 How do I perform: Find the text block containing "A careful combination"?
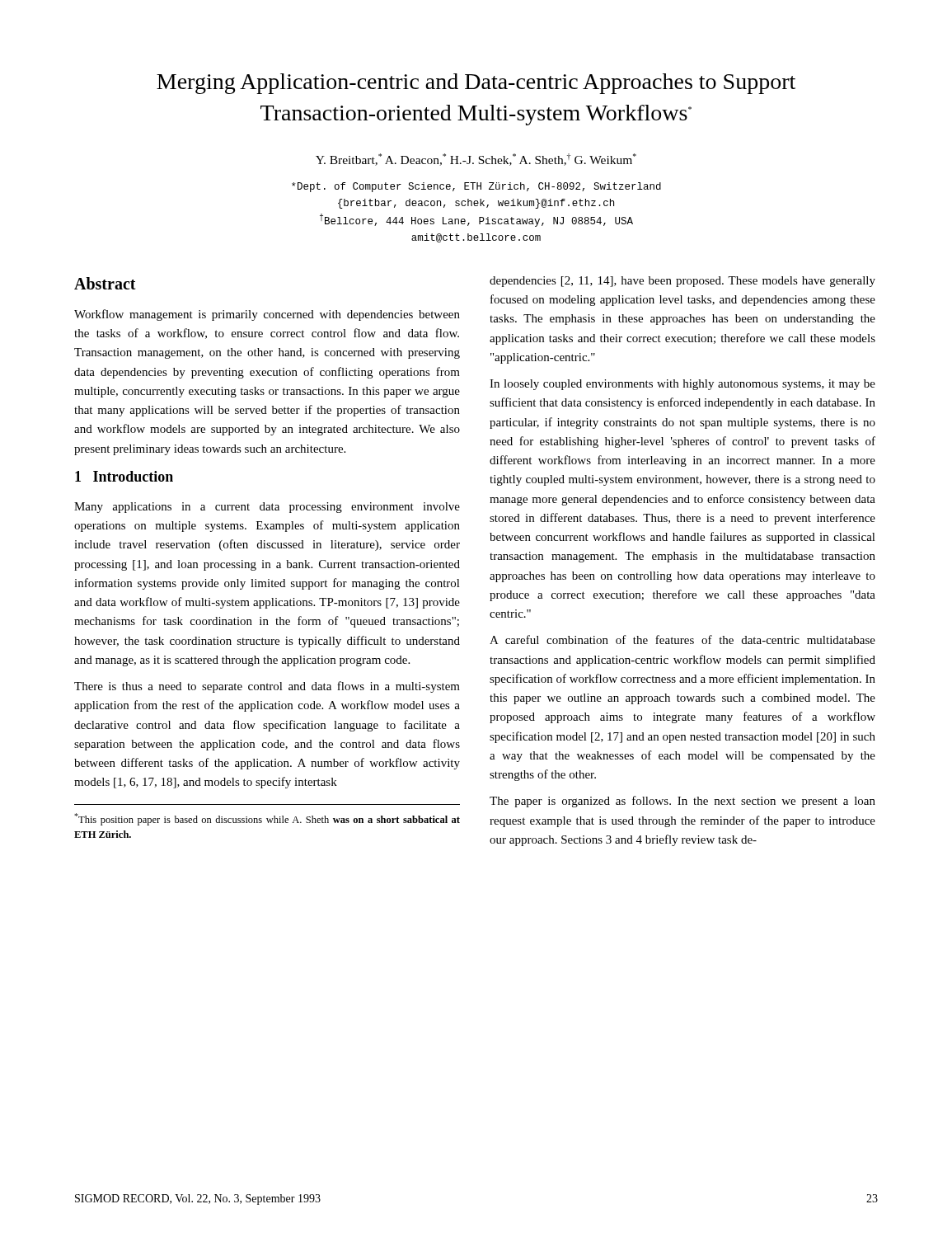click(682, 708)
